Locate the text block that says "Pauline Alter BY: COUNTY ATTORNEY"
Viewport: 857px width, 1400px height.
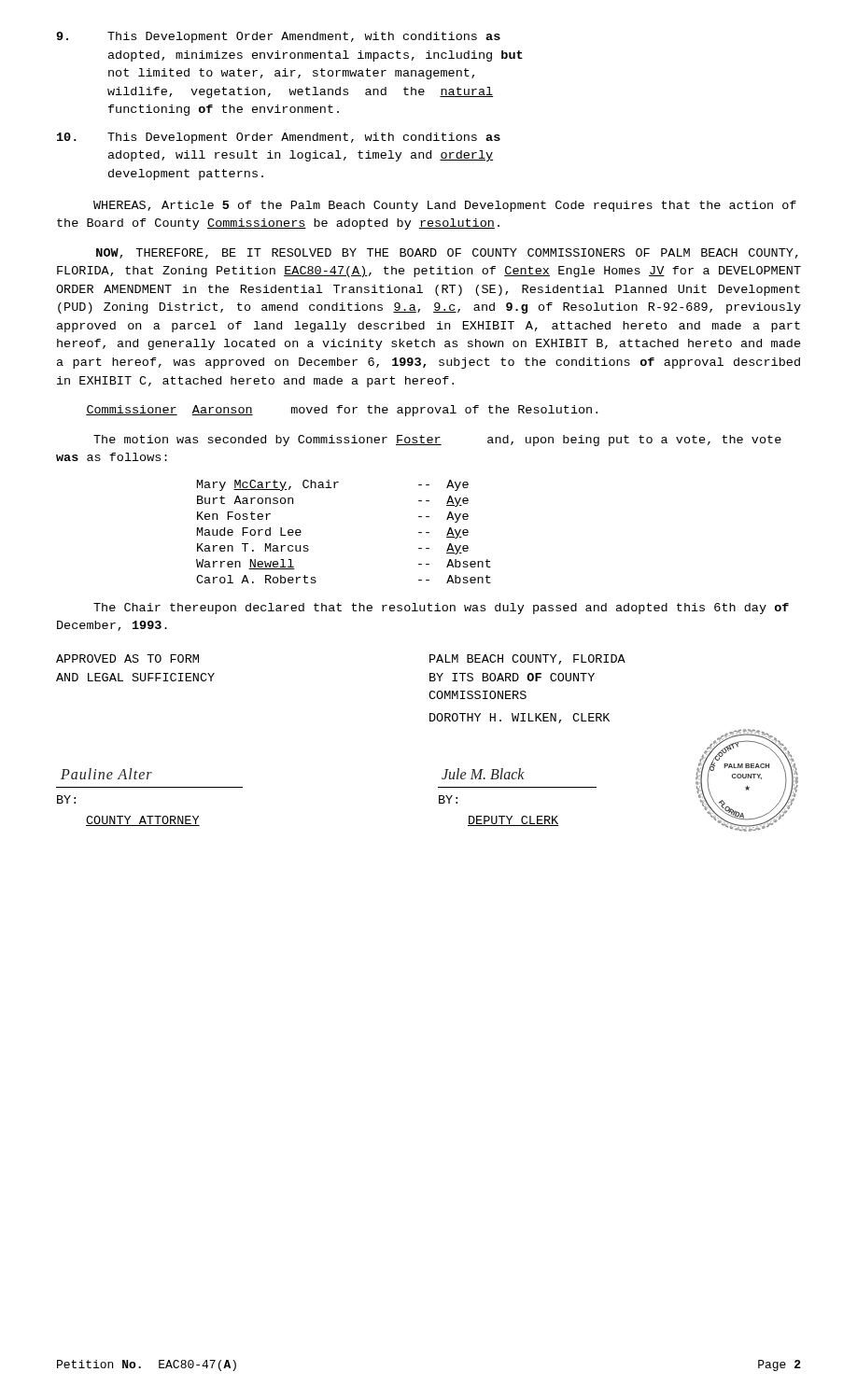pyautogui.click(x=428, y=786)
